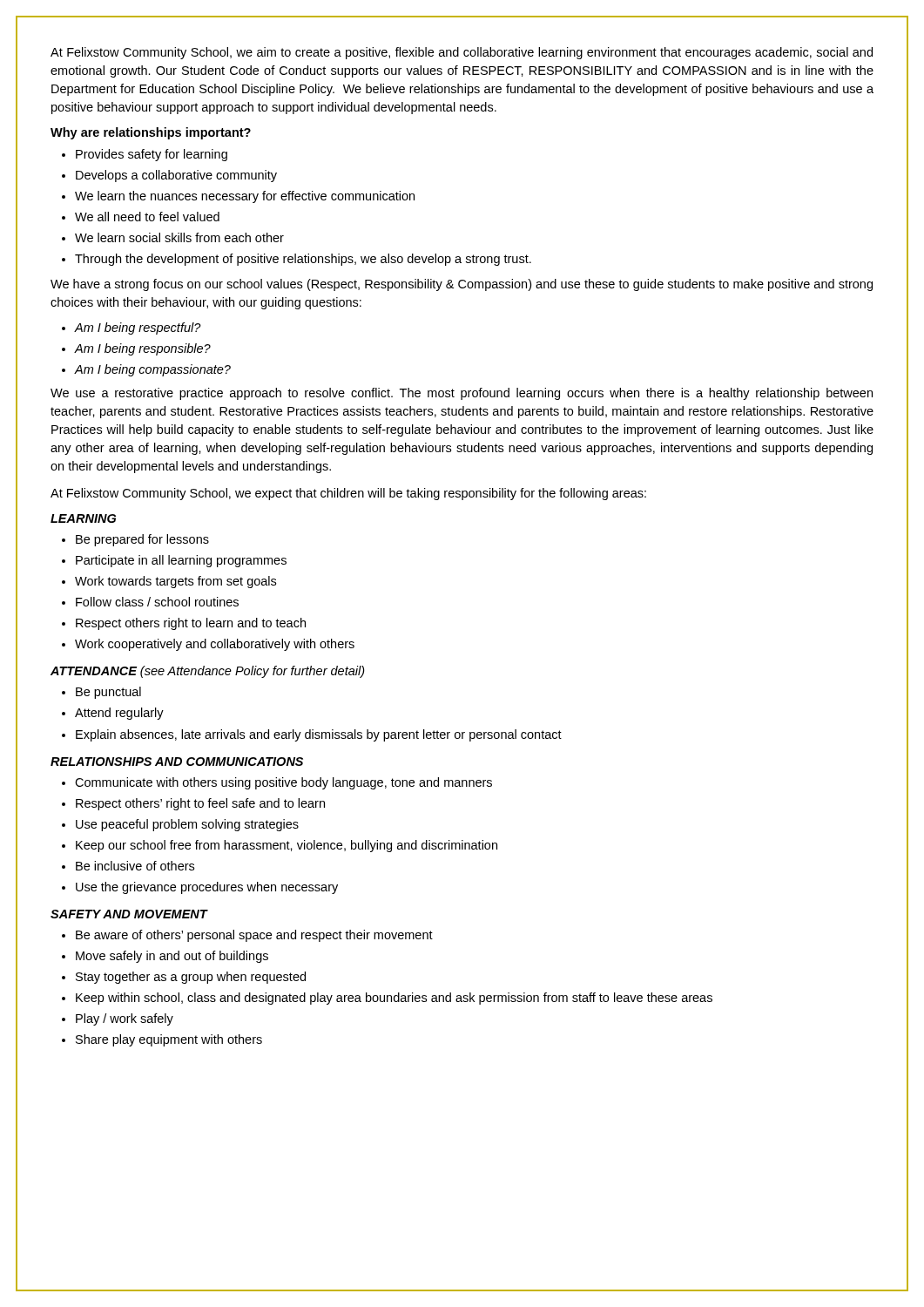Select the passage starting "Be aware of others’ personal space and respect"
The height and width of the screenshot is (1307, 924).
click(247, 936)
